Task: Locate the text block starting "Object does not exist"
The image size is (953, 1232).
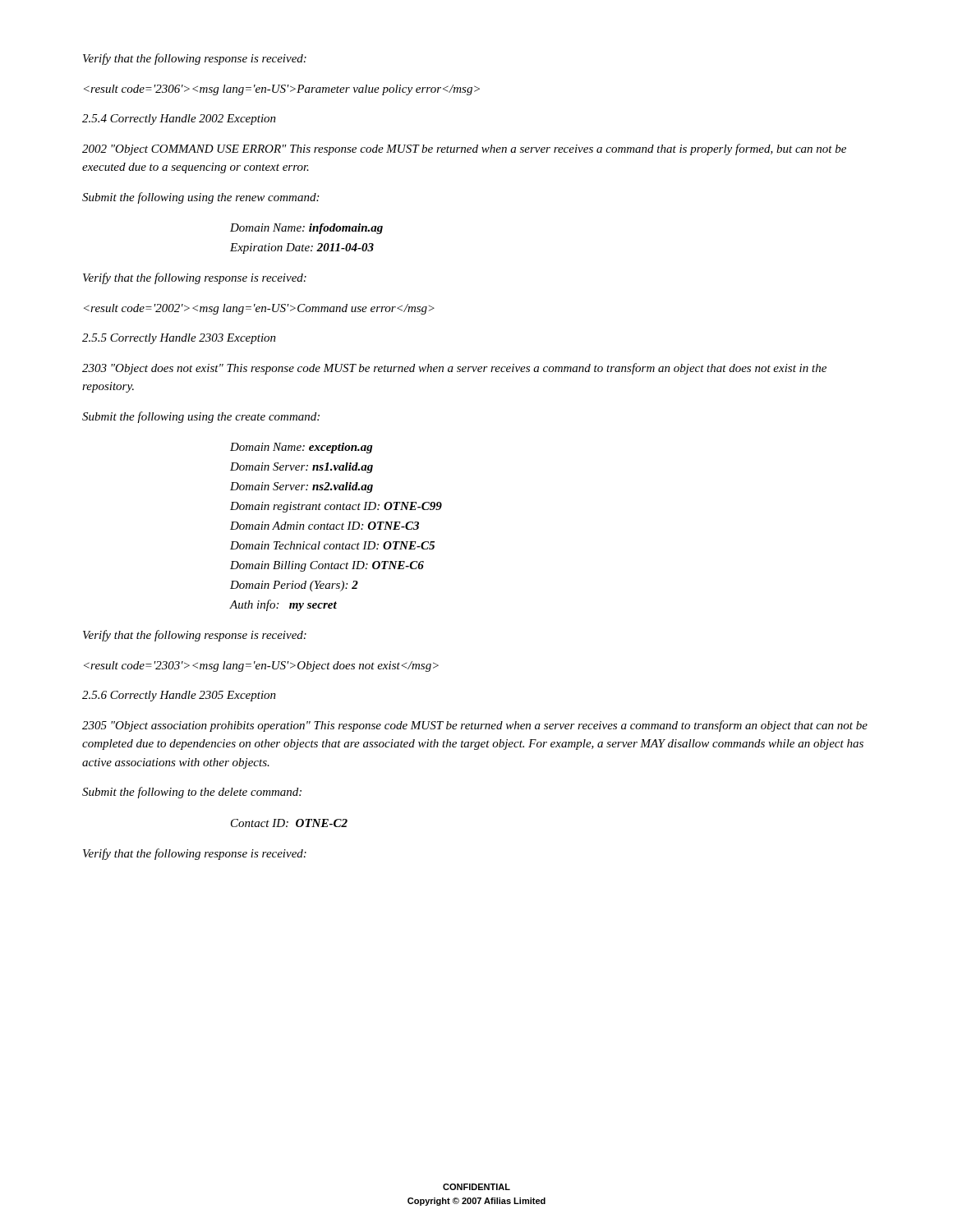Action: 261,665
